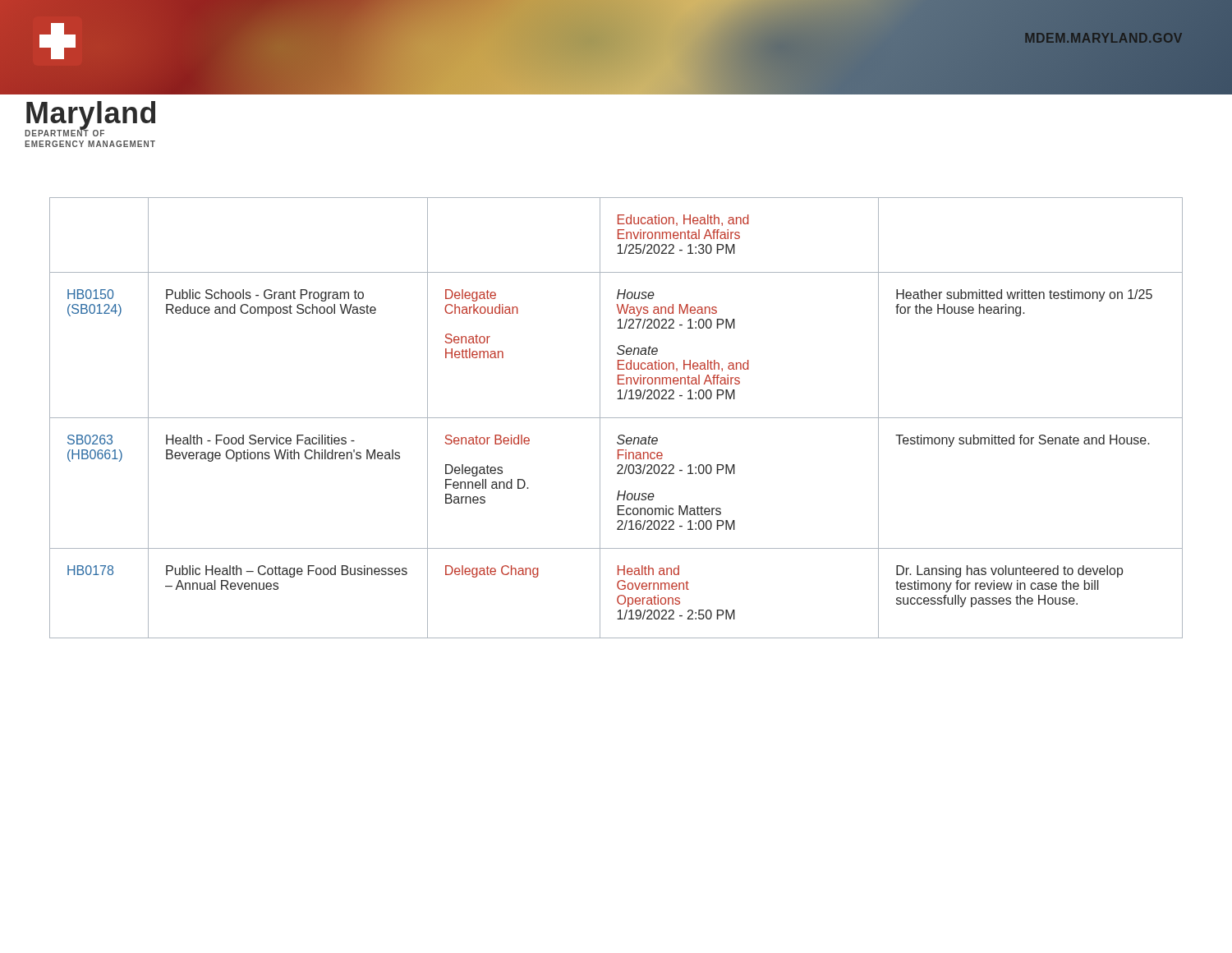Locate a table
1232x953 pixels.
[616, 418]
